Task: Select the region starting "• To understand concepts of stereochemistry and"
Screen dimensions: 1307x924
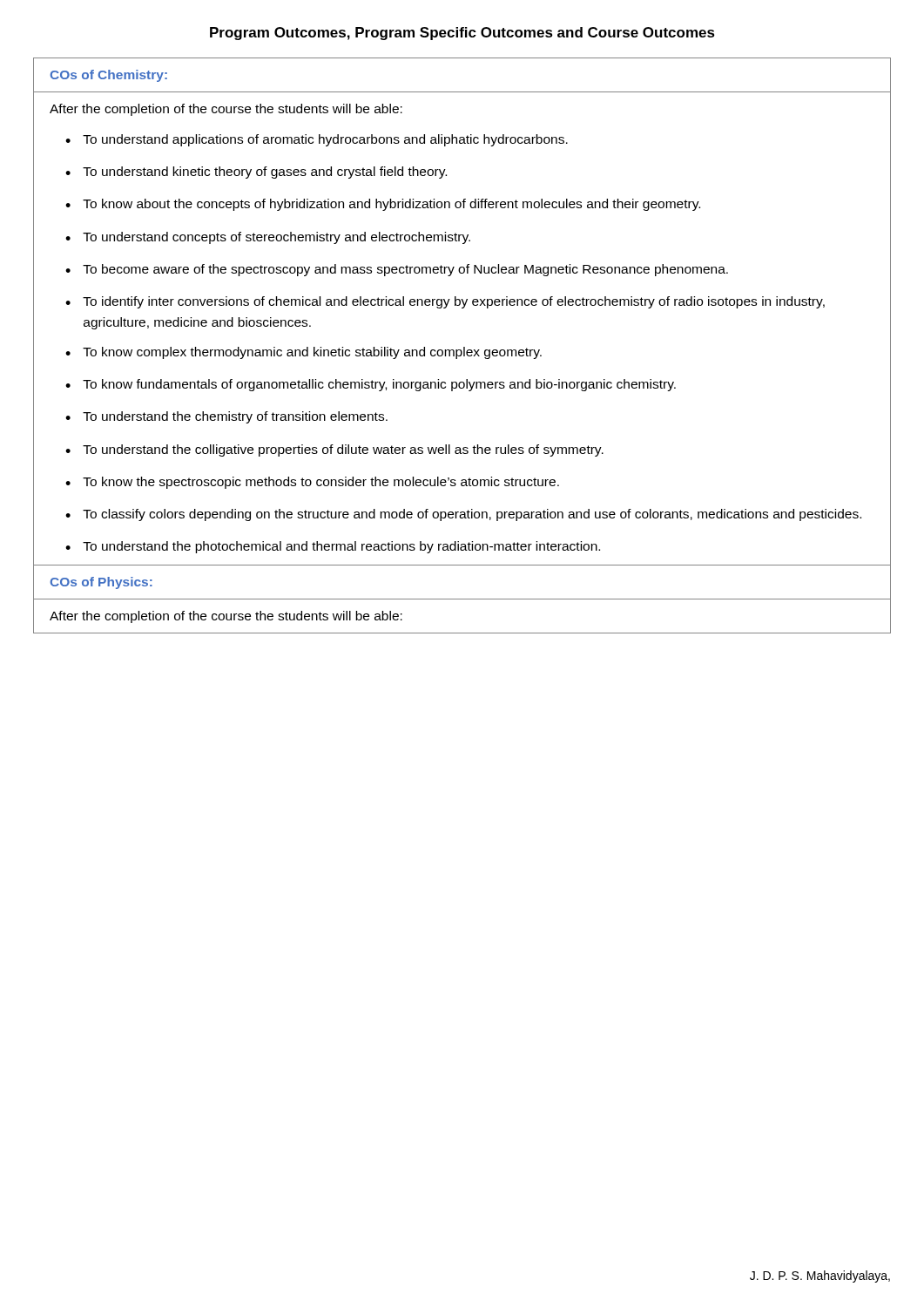Action: (x=268, y=238)
